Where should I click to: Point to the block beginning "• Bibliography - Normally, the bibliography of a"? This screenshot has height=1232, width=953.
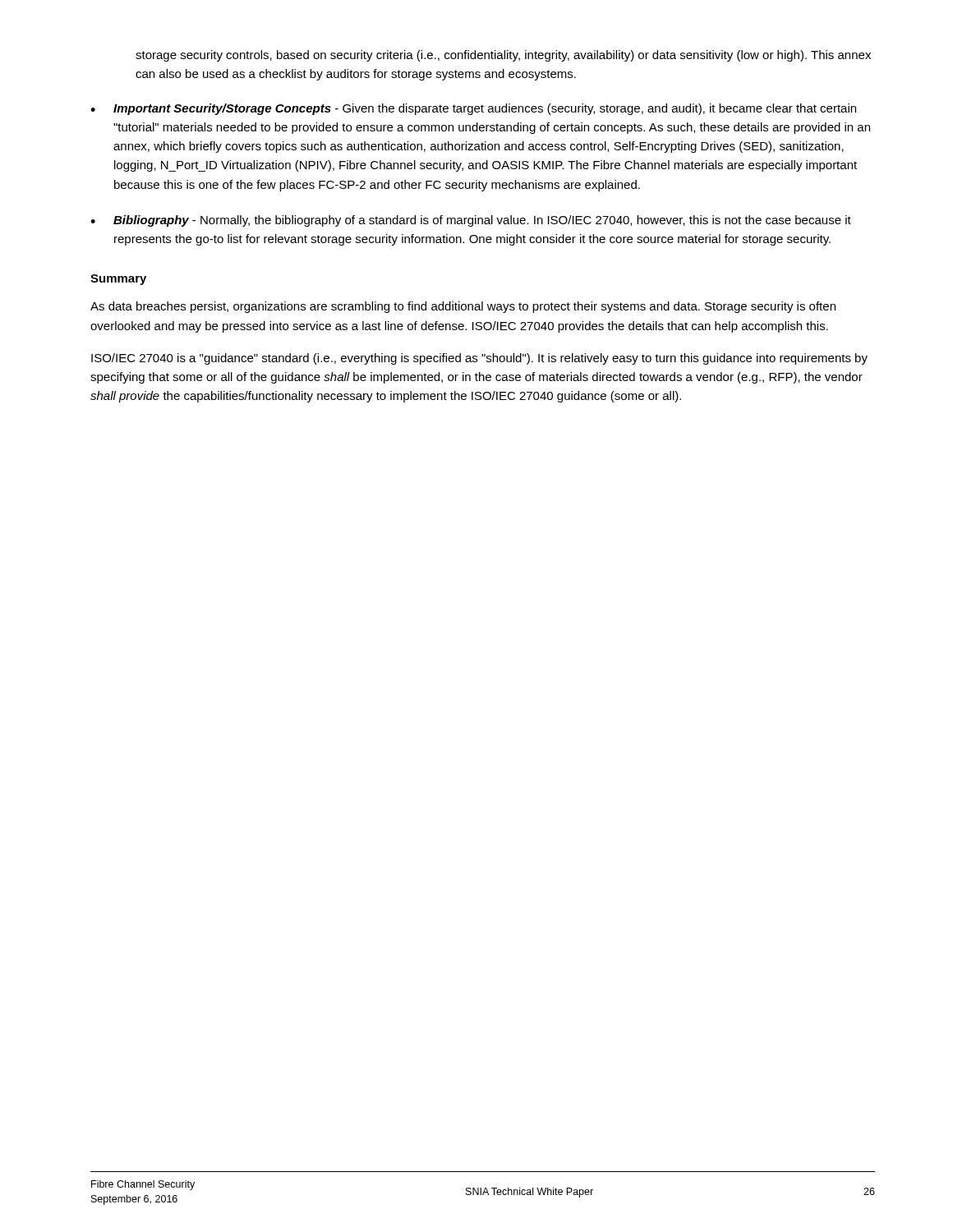pos(483,229)
